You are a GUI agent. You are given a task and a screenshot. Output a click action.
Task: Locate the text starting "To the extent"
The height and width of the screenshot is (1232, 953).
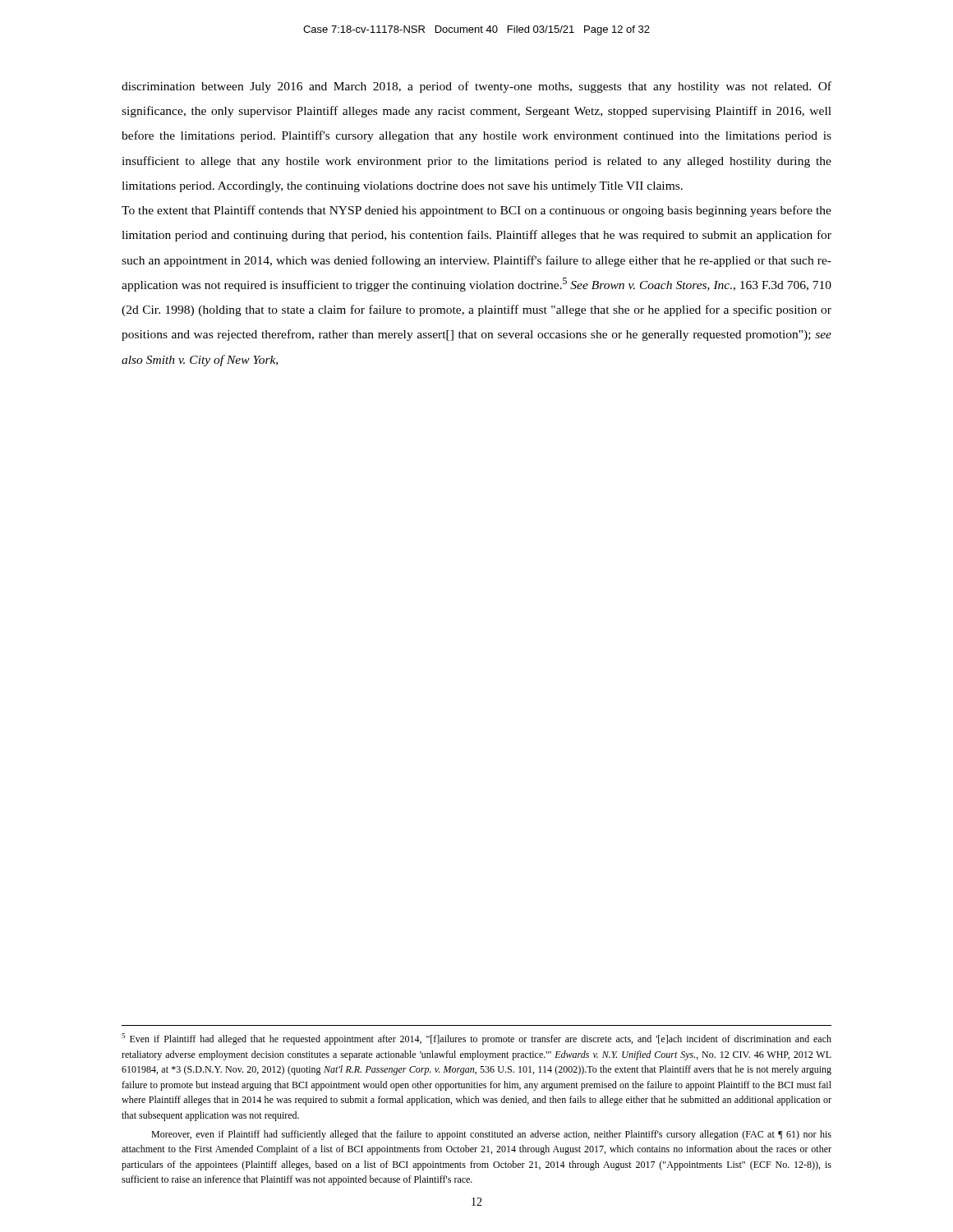[x=476, y=285]
